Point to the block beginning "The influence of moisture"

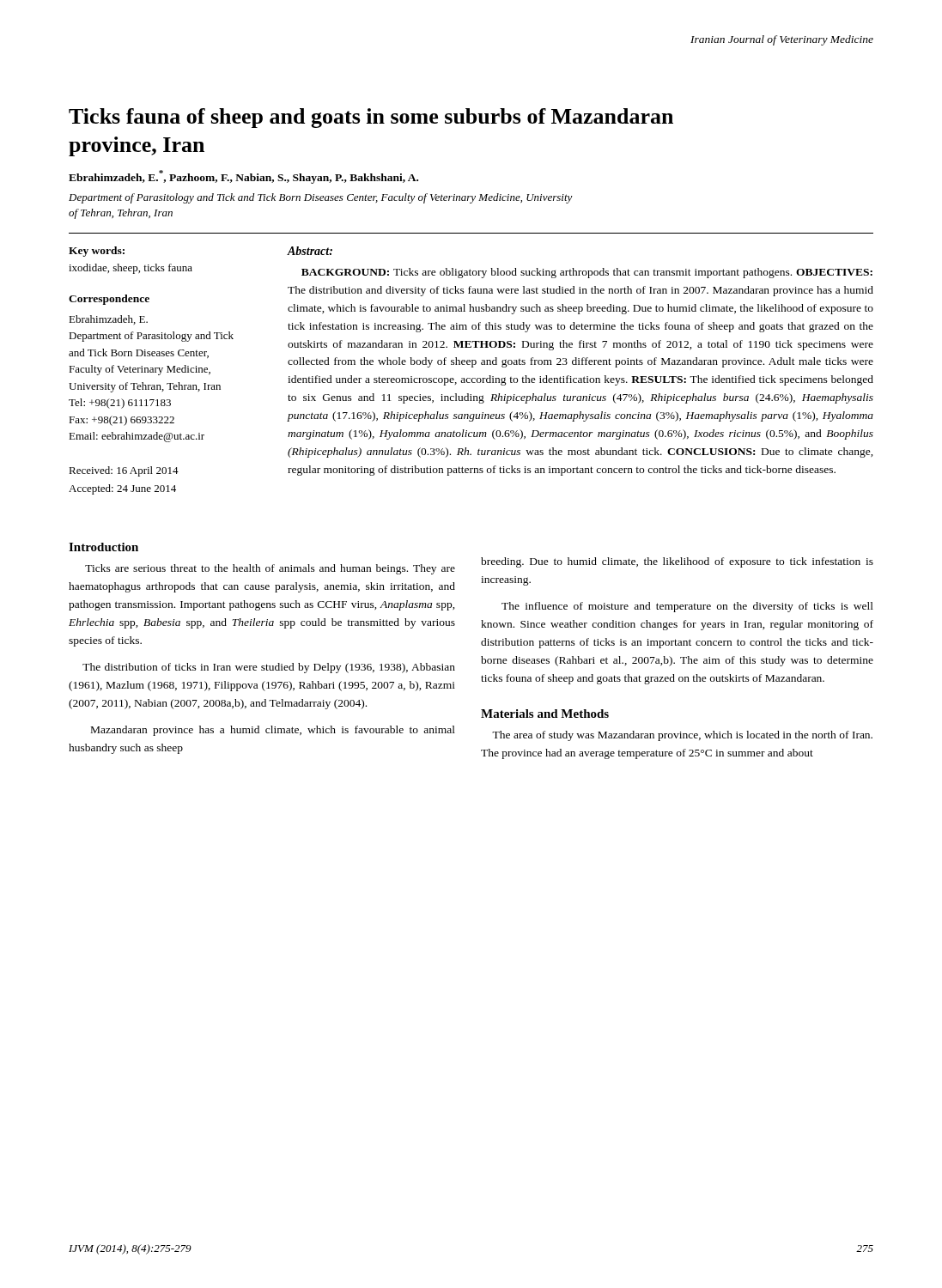(677, 642)
